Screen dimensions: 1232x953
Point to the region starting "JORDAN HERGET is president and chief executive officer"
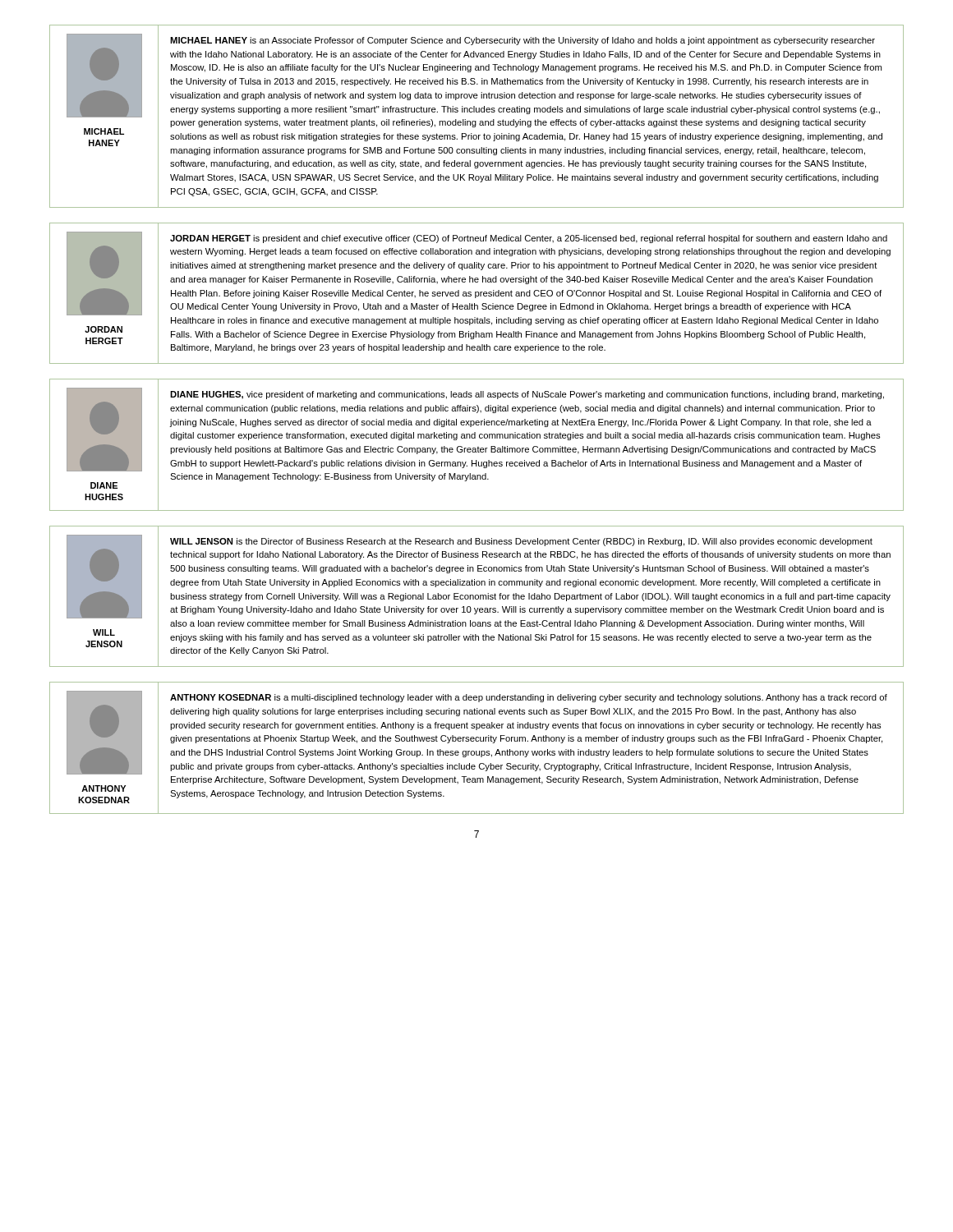[531, 293]
